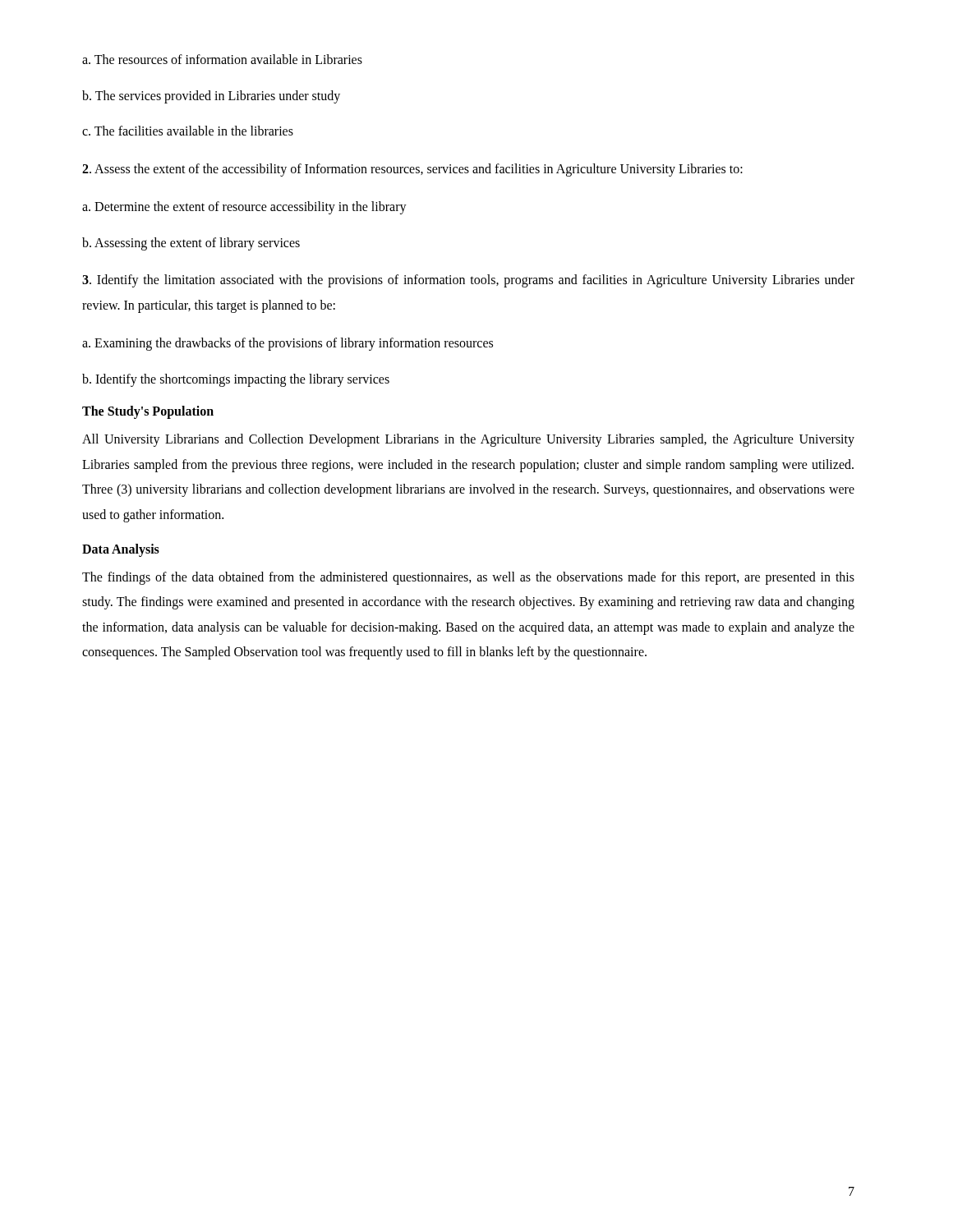The width and height of the screenshot is (953, 1232).
Task: Find the passage starting "c. The facilities available in"
Action: 188,131
